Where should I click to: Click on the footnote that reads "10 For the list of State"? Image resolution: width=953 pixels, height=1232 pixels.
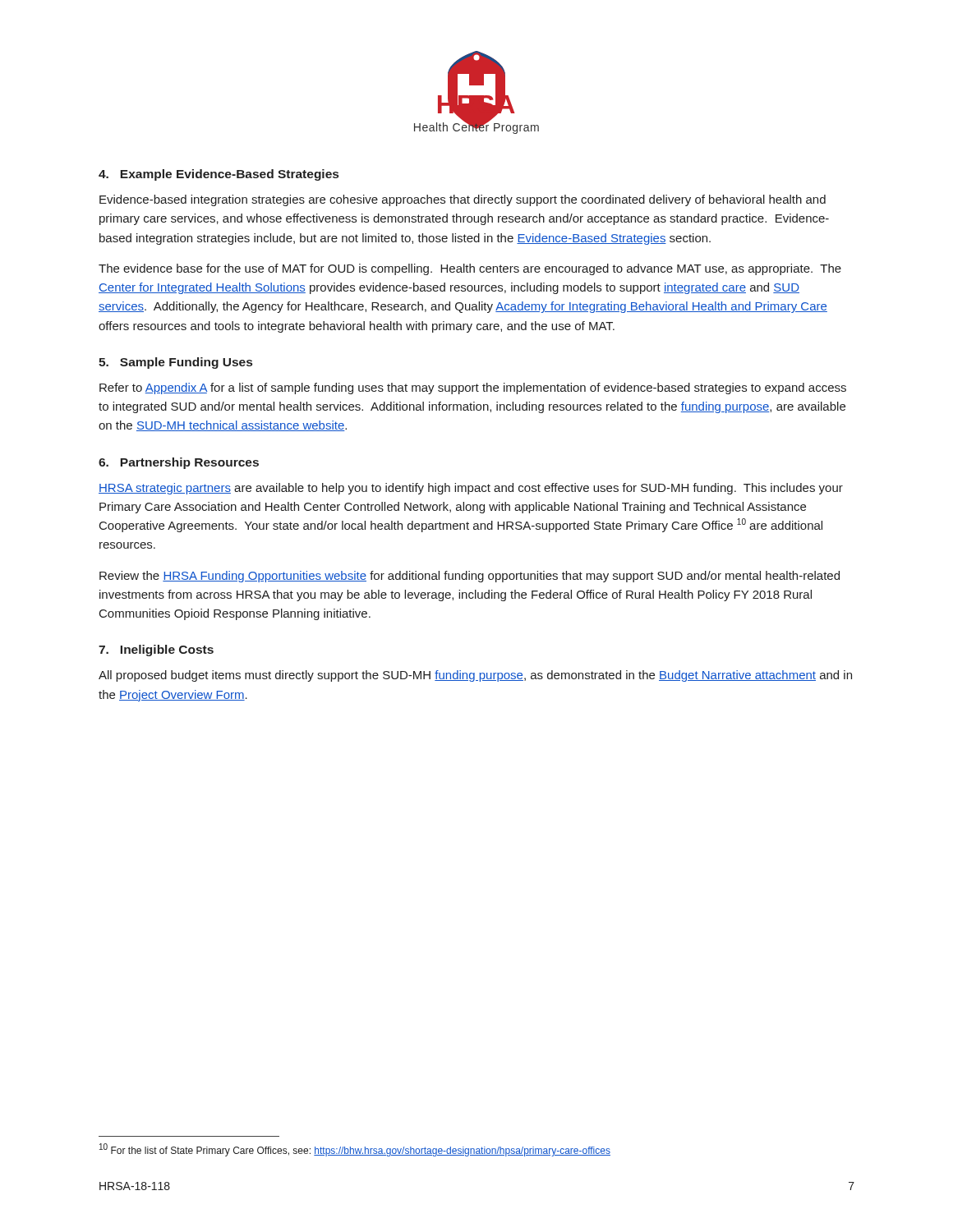pos(354,1150)
